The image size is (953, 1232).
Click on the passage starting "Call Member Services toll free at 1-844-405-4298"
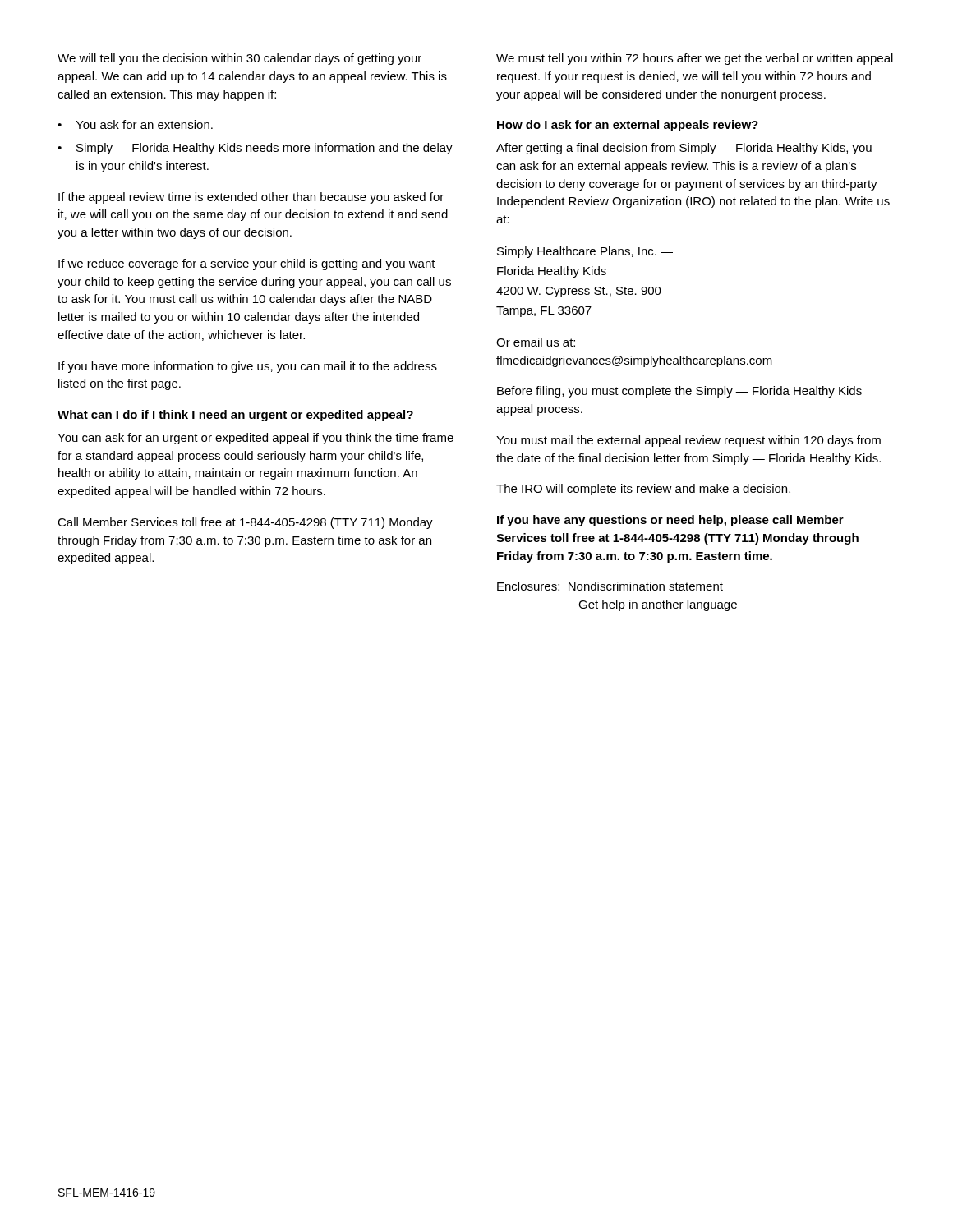tap(245, 540)
